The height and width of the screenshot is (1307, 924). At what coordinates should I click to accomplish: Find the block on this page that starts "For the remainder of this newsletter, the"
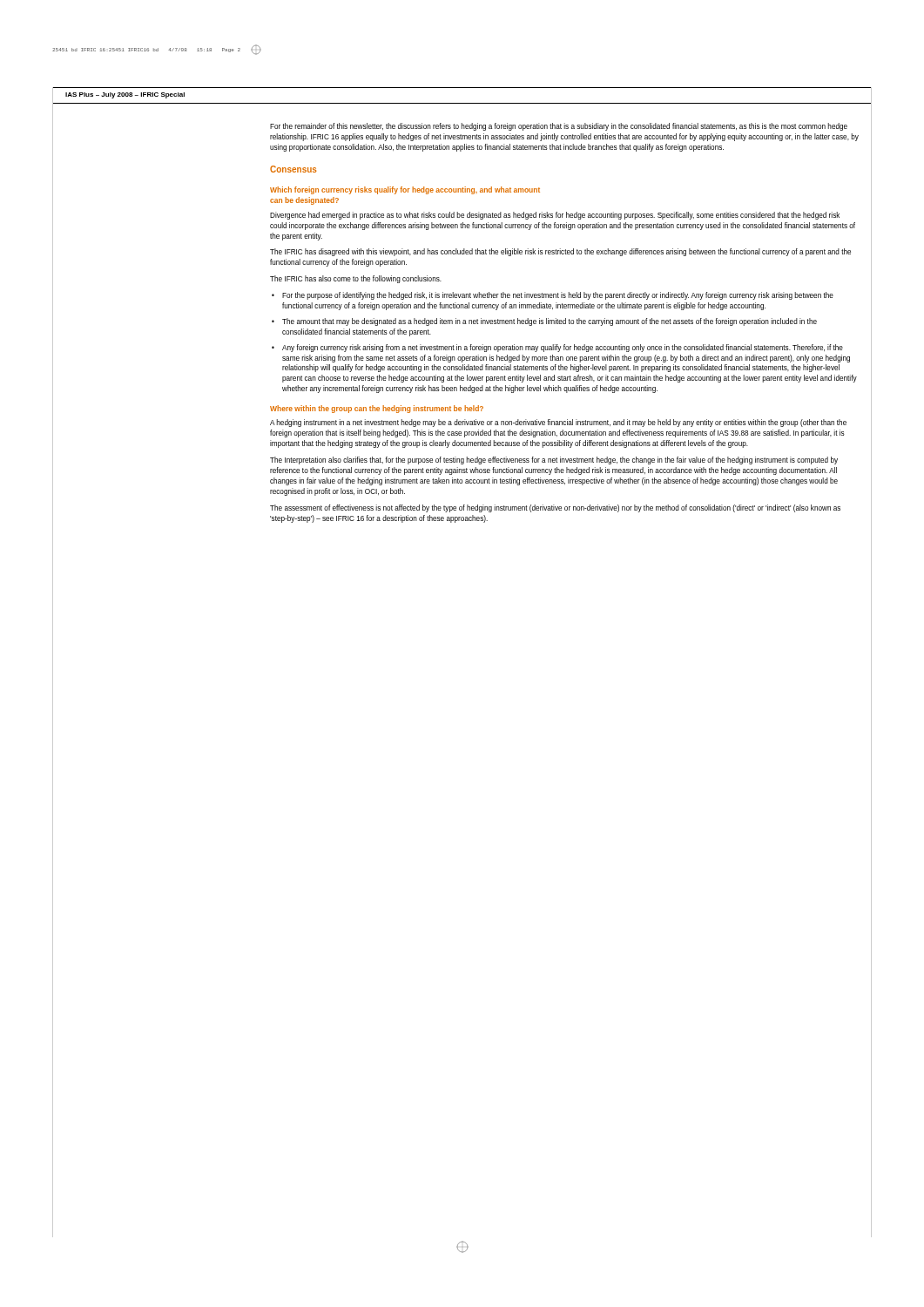coord(564,137)
